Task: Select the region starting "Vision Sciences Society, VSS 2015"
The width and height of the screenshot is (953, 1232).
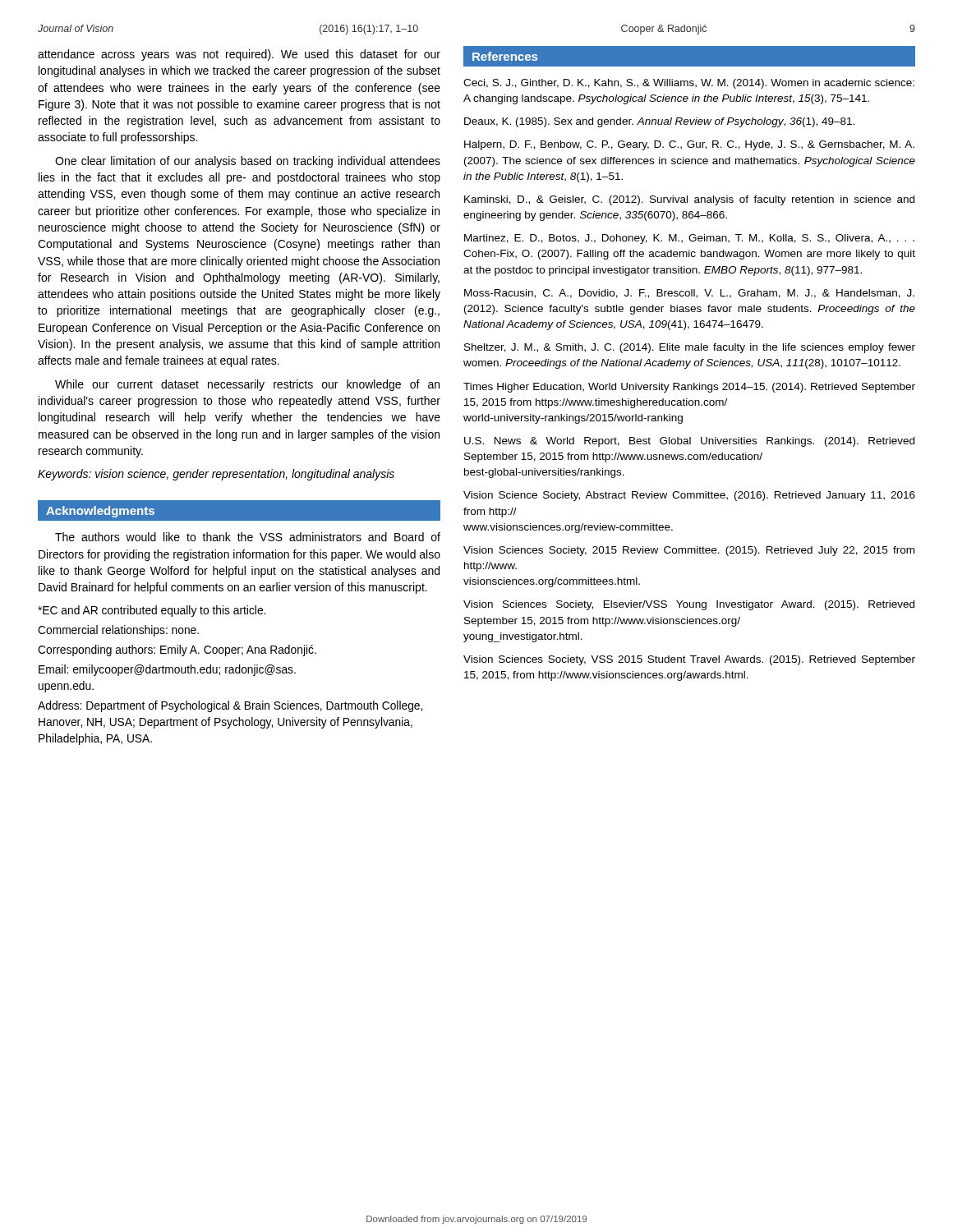Action: [x=689, y=667]
